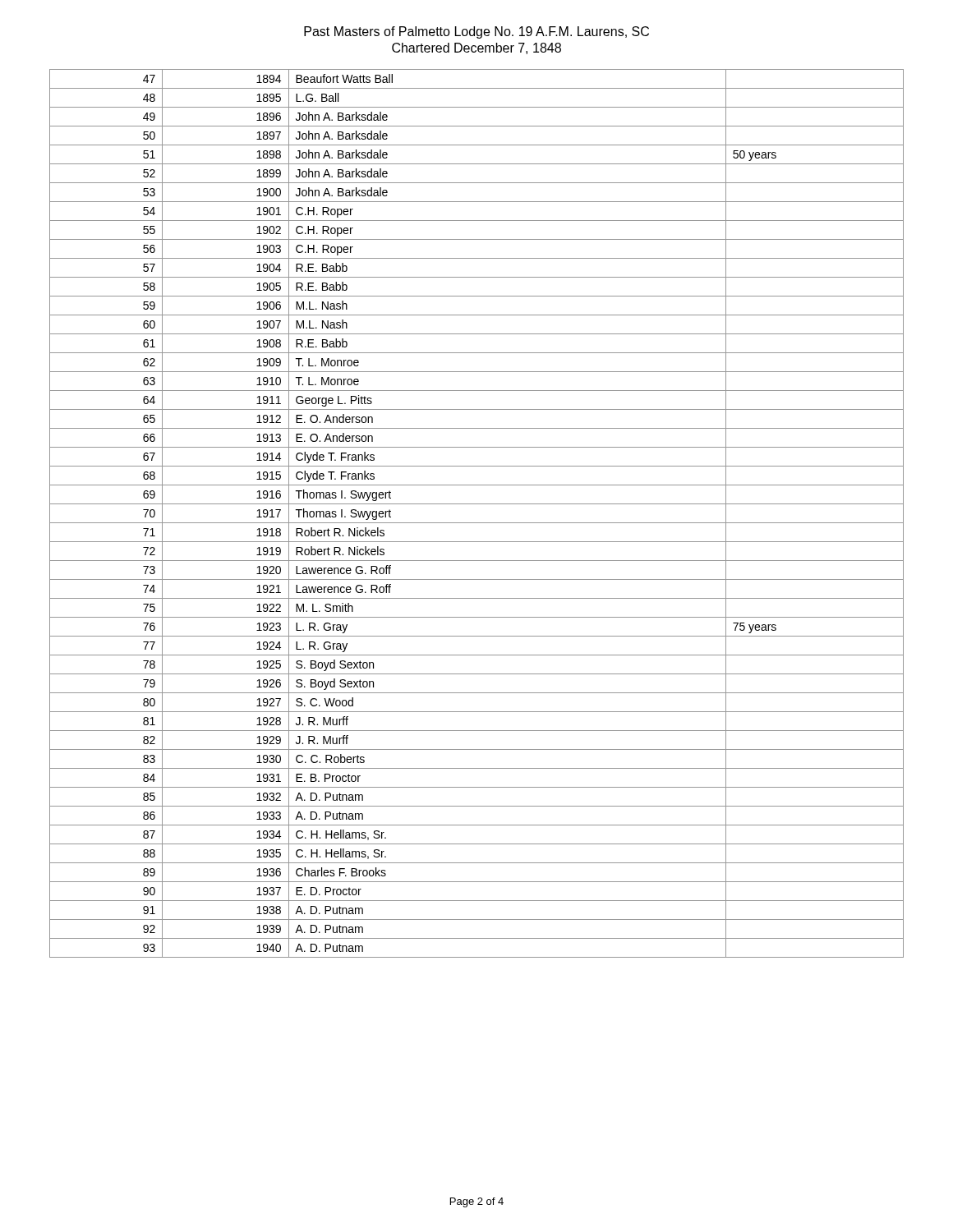This screenshot has height=1232, width=953.
Task: Click on the block starting "Chartered December 7, 1848"
Action: point(476,48)
